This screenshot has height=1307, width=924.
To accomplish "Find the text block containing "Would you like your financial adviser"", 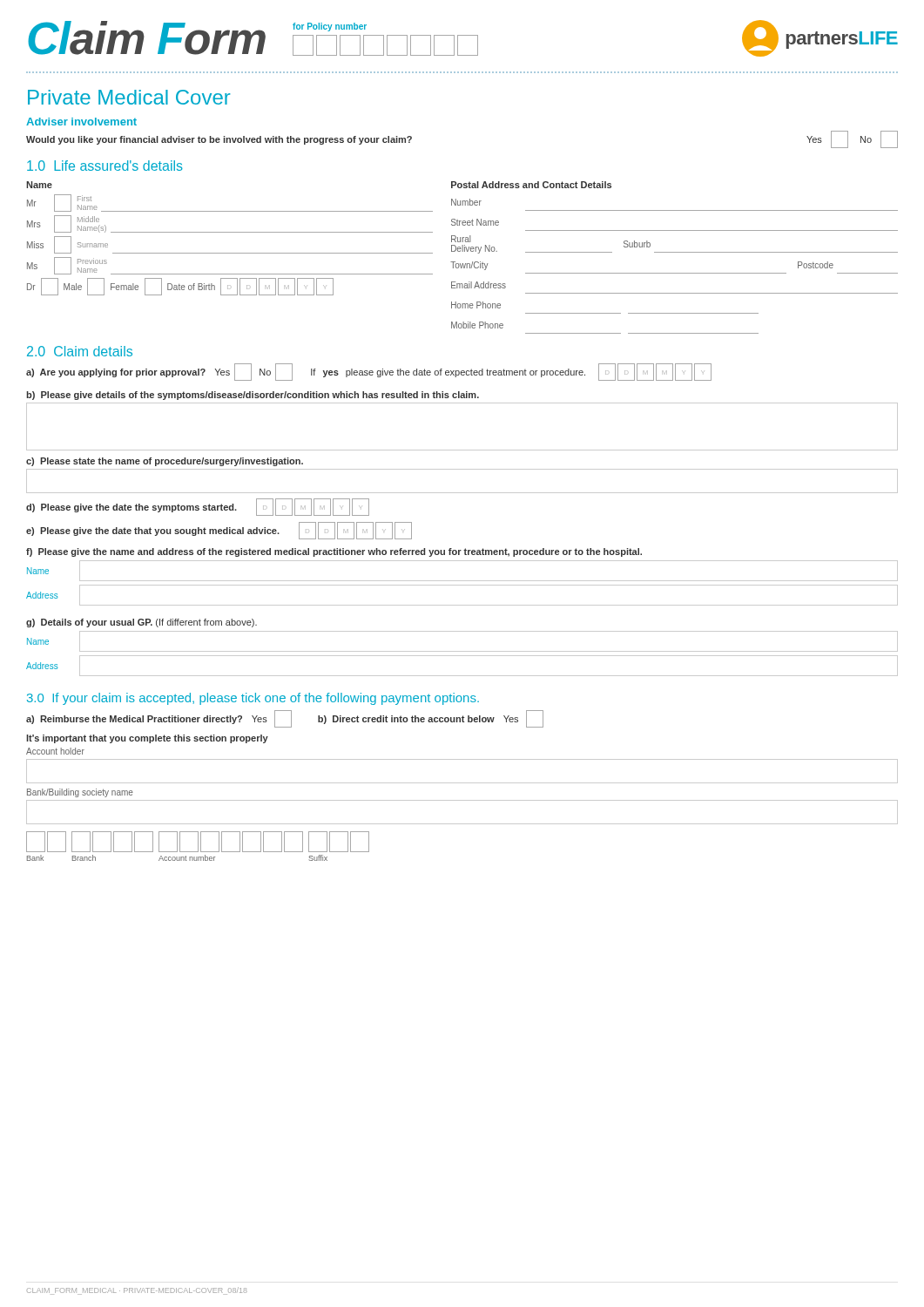I will [215, 140].
